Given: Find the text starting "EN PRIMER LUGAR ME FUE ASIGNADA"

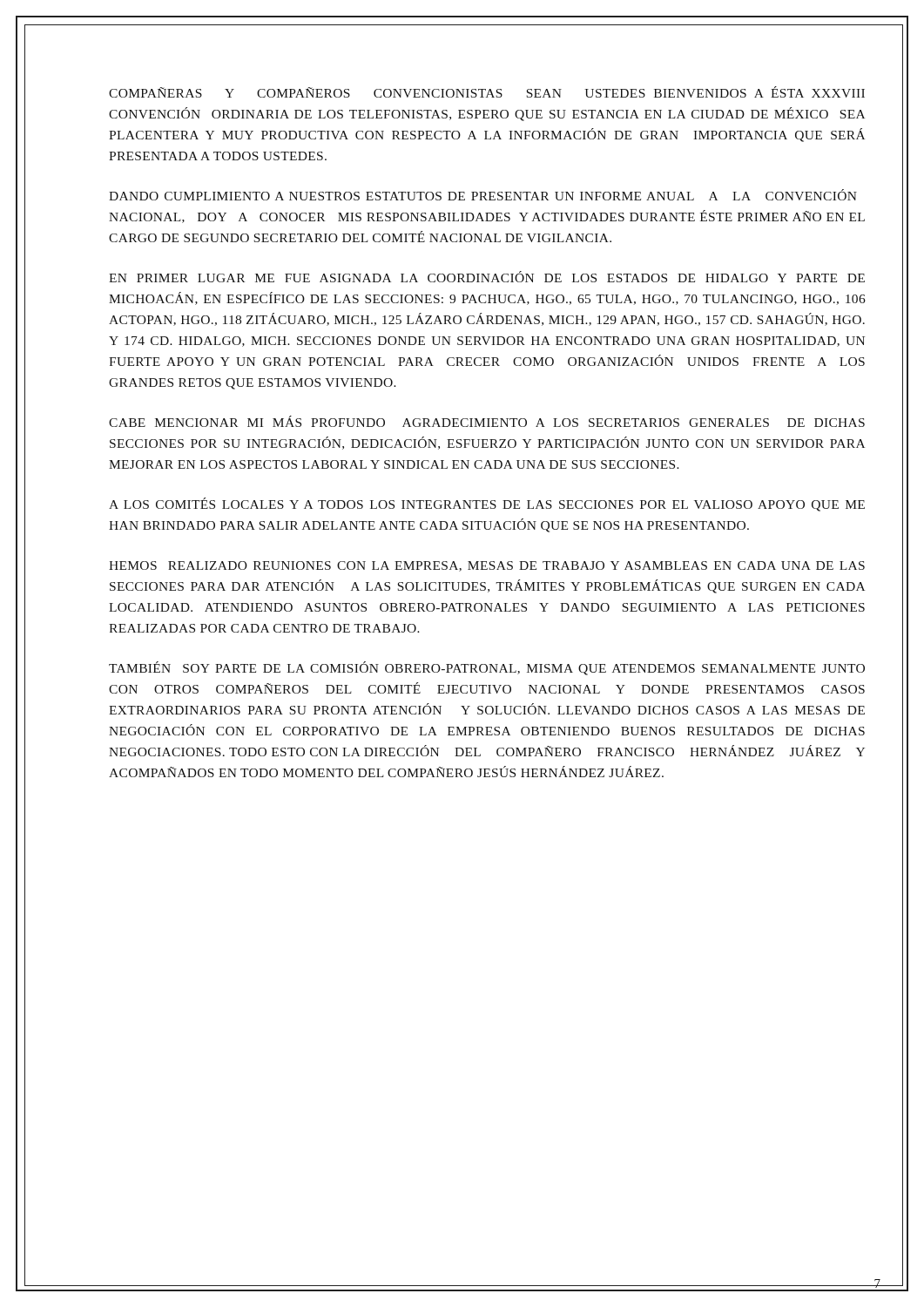Looking at the screenshot, I should click(487, 330).
